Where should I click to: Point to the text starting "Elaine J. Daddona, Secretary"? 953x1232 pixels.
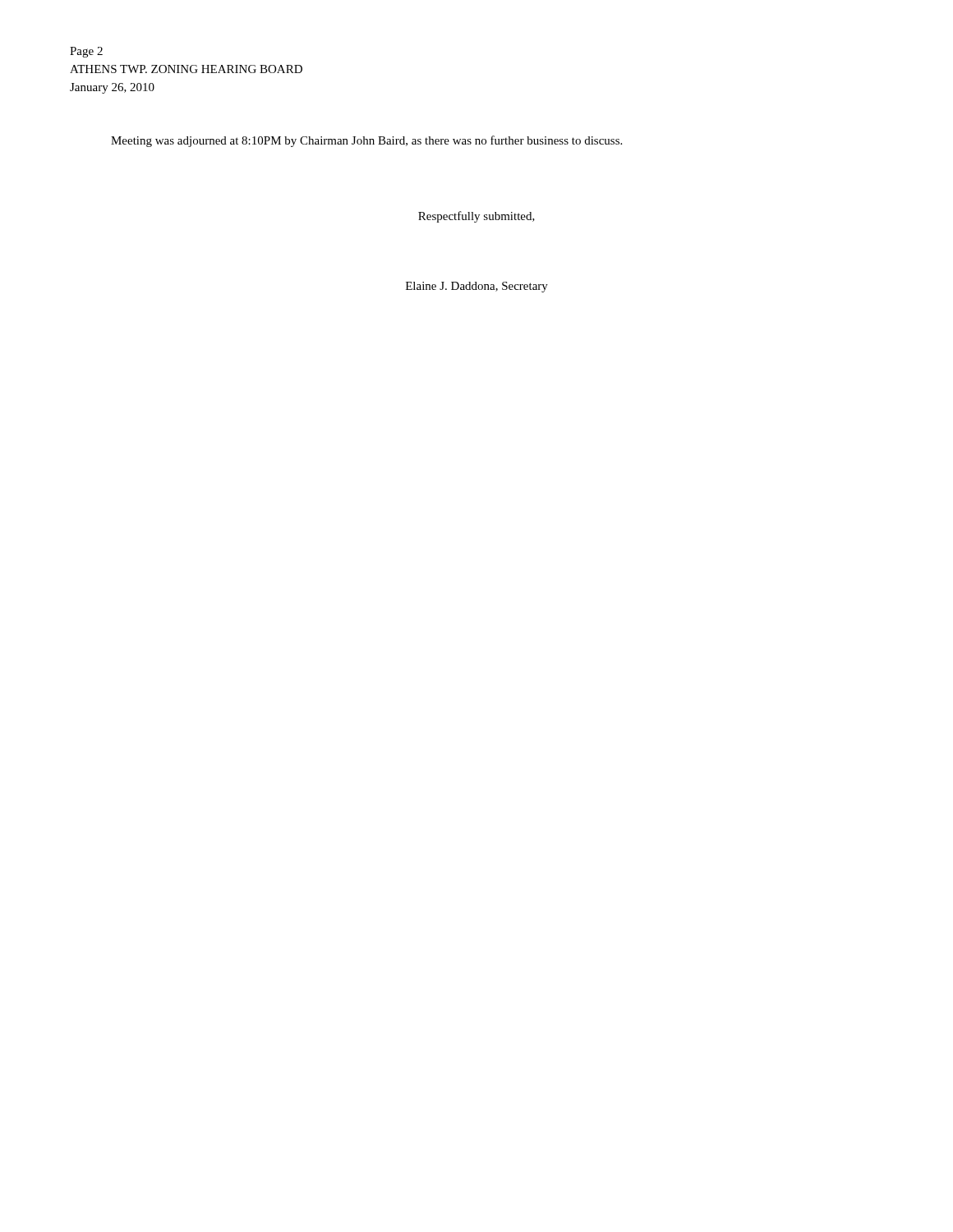(x=476, y=286)
